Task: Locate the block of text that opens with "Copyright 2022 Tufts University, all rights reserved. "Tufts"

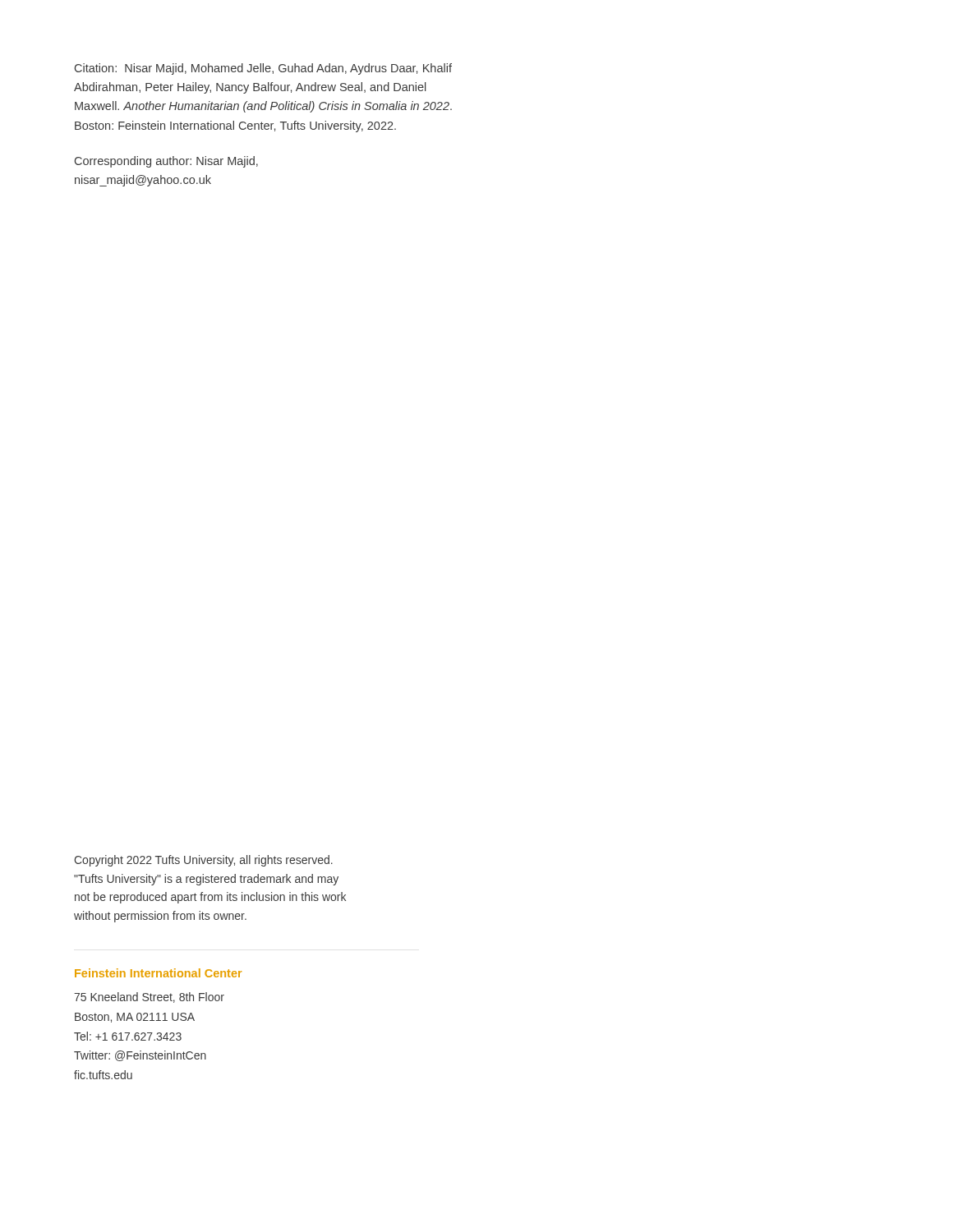Action: point(210,888)
